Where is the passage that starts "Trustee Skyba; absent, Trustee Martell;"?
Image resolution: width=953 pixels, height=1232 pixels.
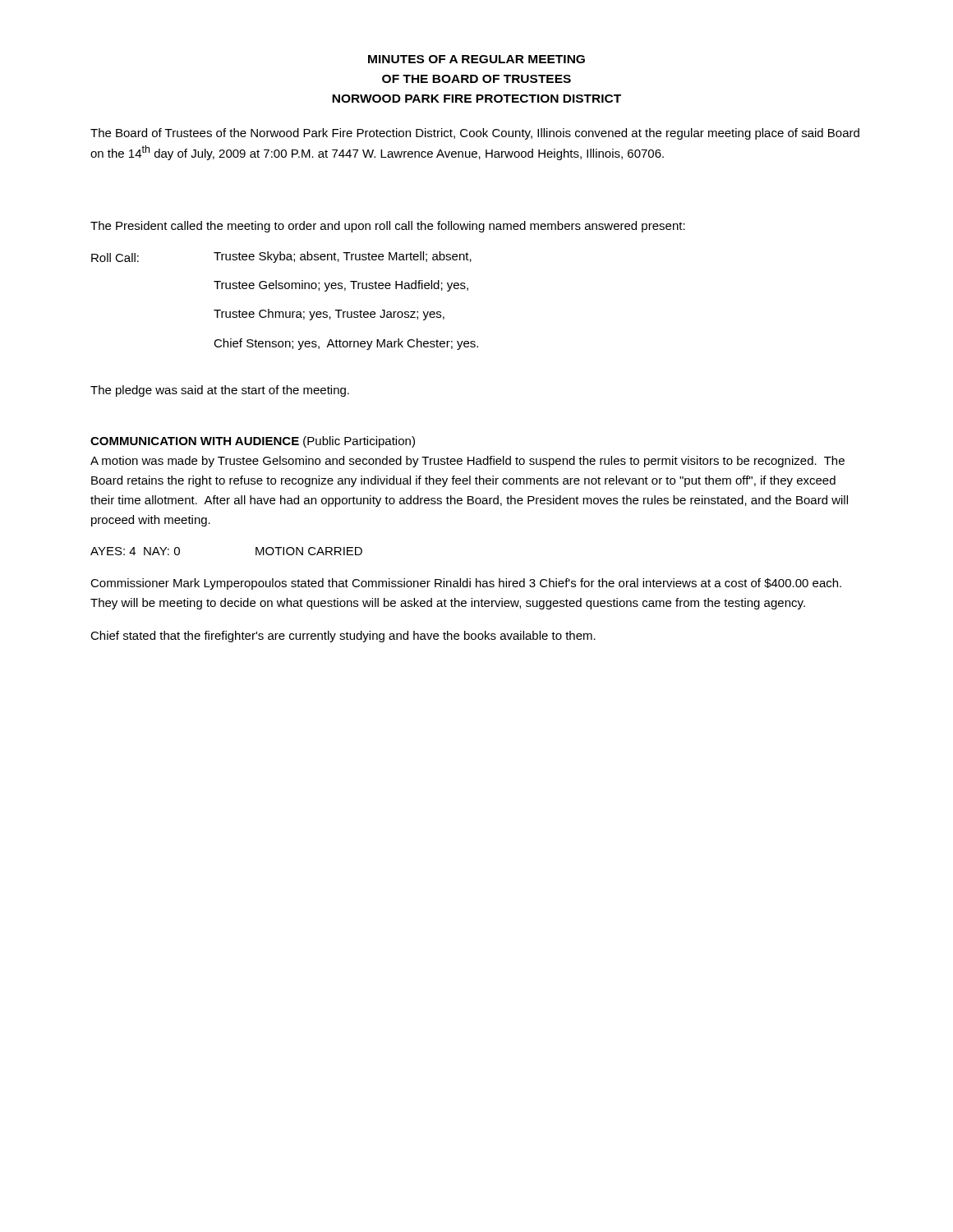343,256
